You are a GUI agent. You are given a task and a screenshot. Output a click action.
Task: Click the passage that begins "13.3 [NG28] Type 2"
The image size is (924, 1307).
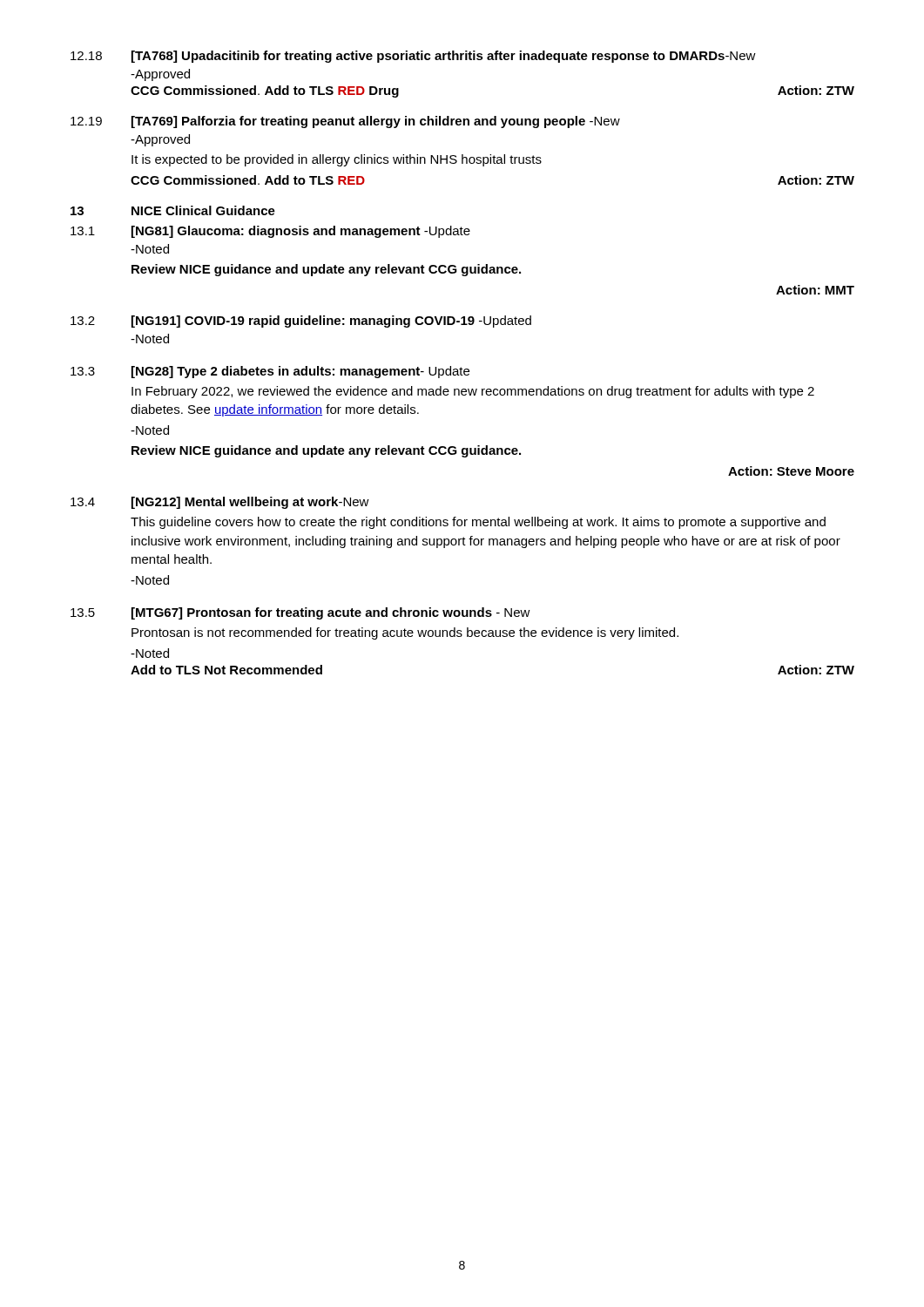click(x=270, y=372)
